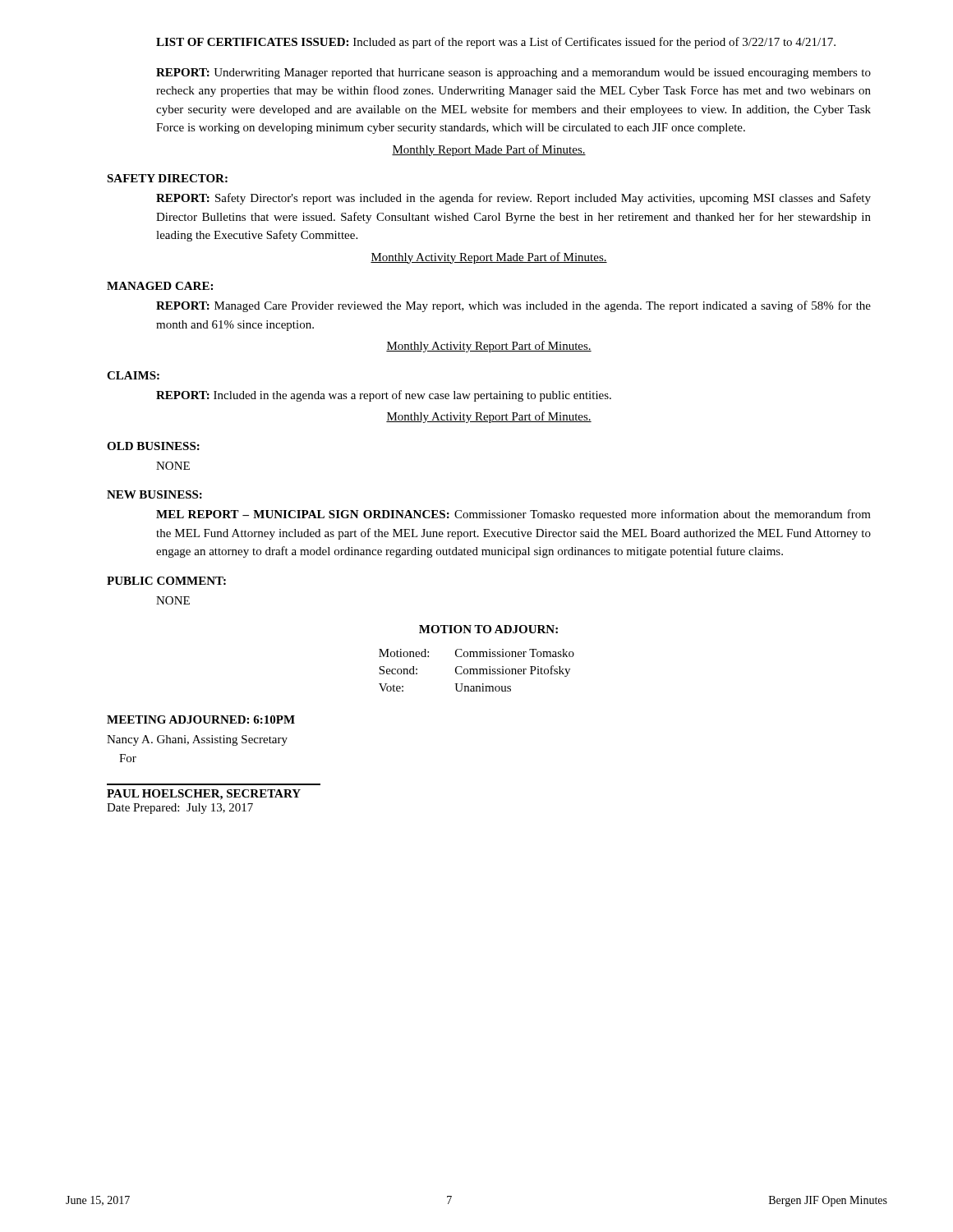Navigate to the block starting "PUBLIC COMMENT:"
The height and width of the screenshot is (1232, 953).
click(167, 580)
